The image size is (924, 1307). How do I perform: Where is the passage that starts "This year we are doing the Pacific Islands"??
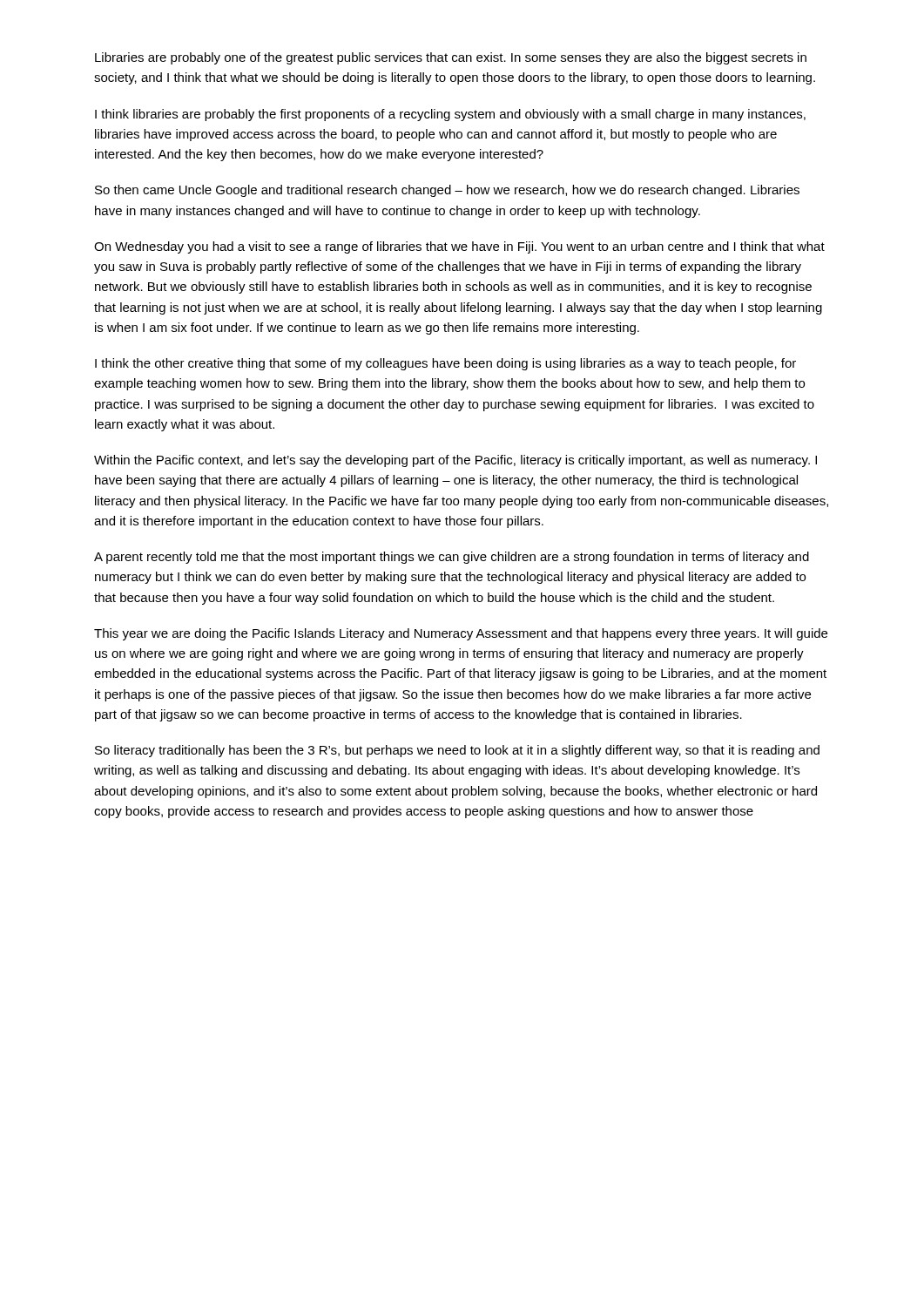click(x=461, y=673)
